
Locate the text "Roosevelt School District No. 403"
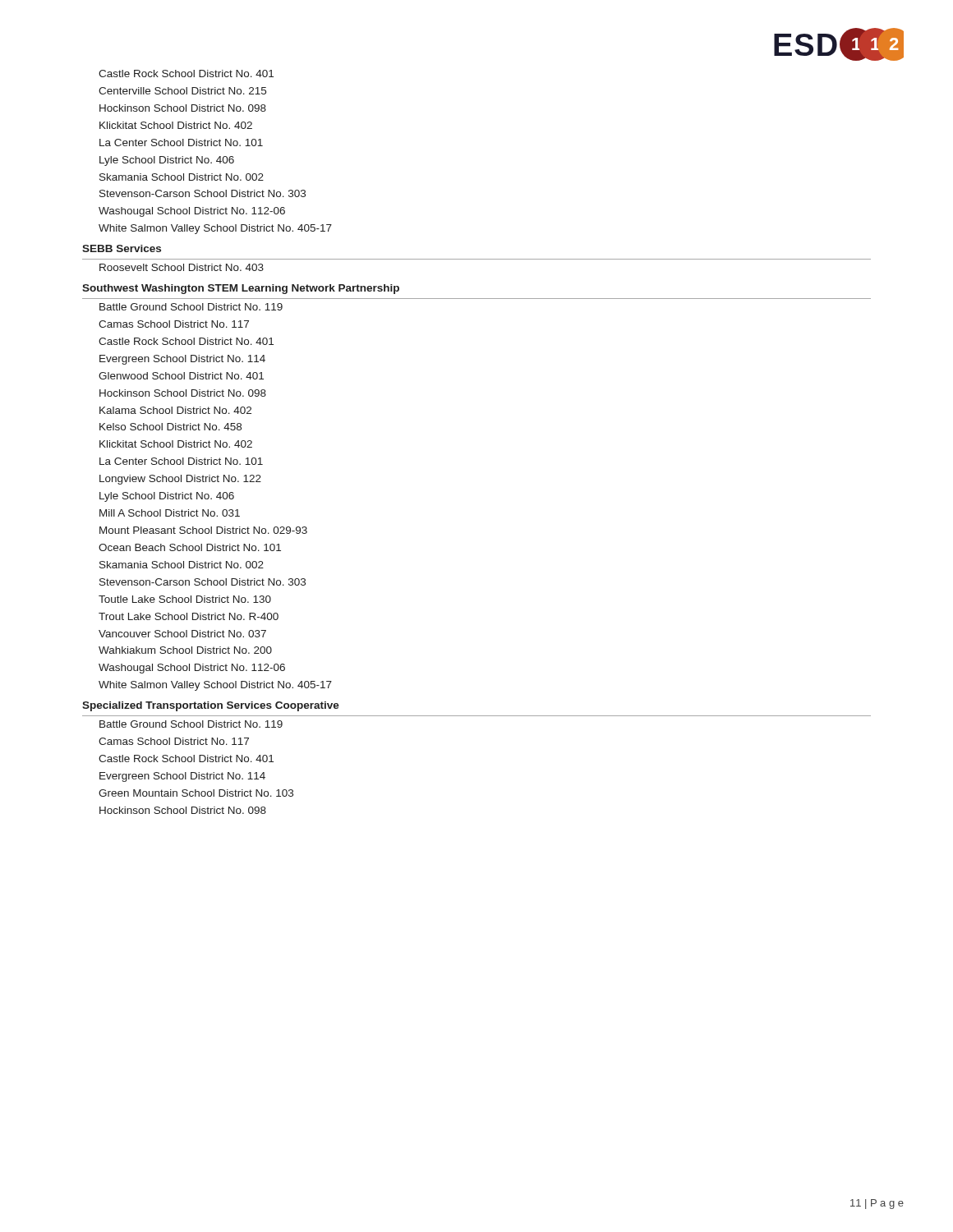[x=181, y=267]
